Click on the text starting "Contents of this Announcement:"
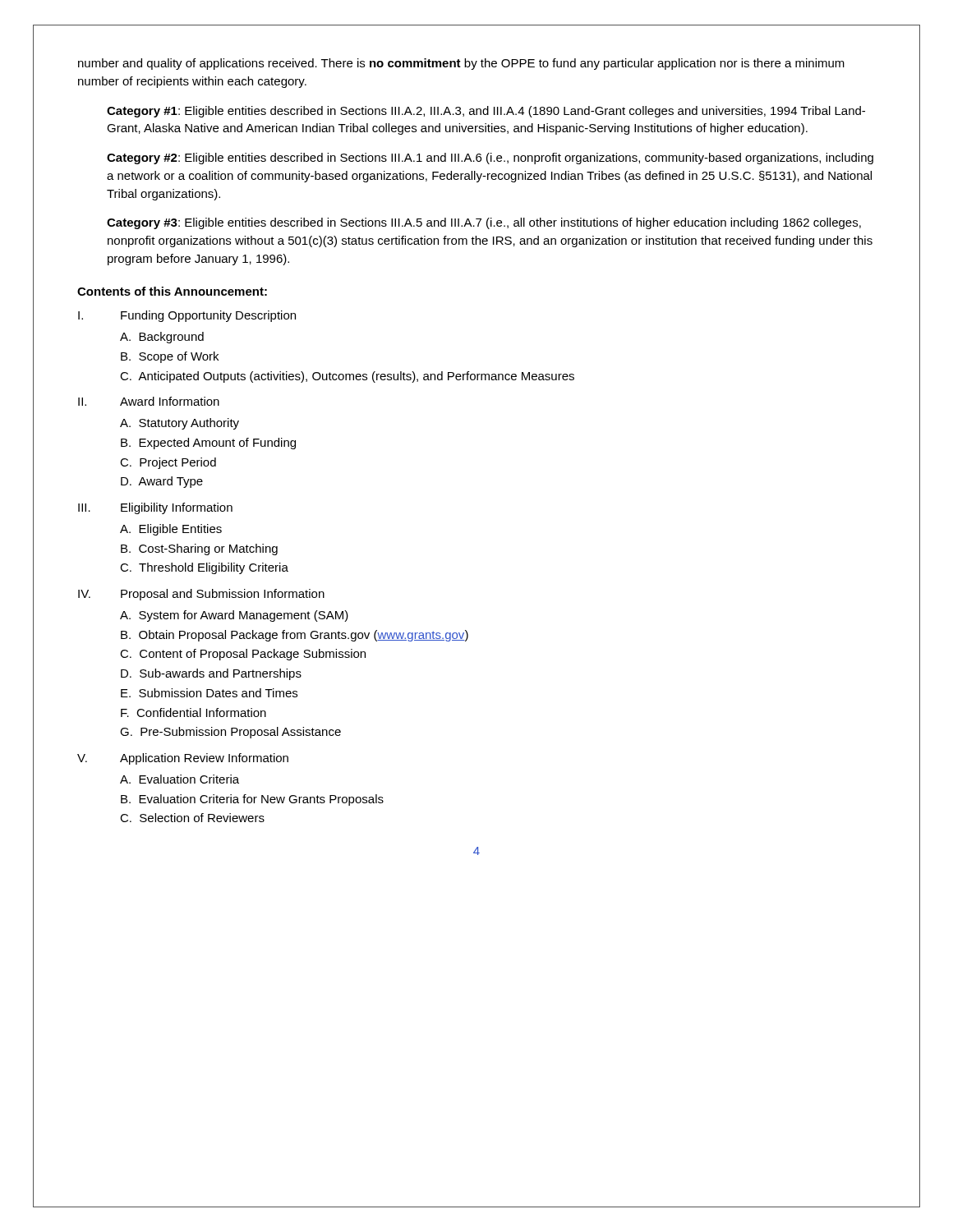This screenshot has height=1232, width=953. click(172, 291)
